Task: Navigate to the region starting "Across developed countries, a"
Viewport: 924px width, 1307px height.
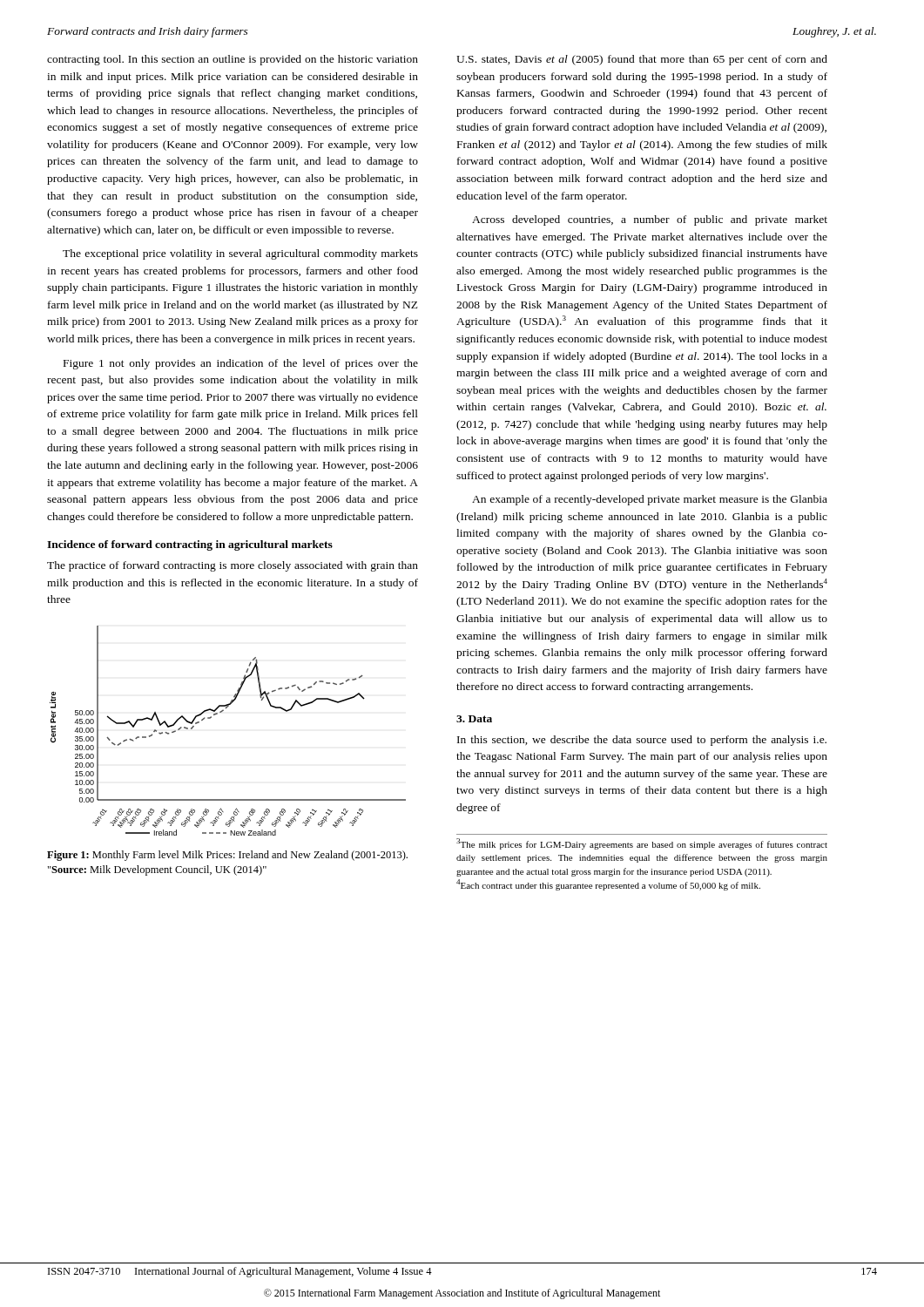Action: tap(642, 347)
